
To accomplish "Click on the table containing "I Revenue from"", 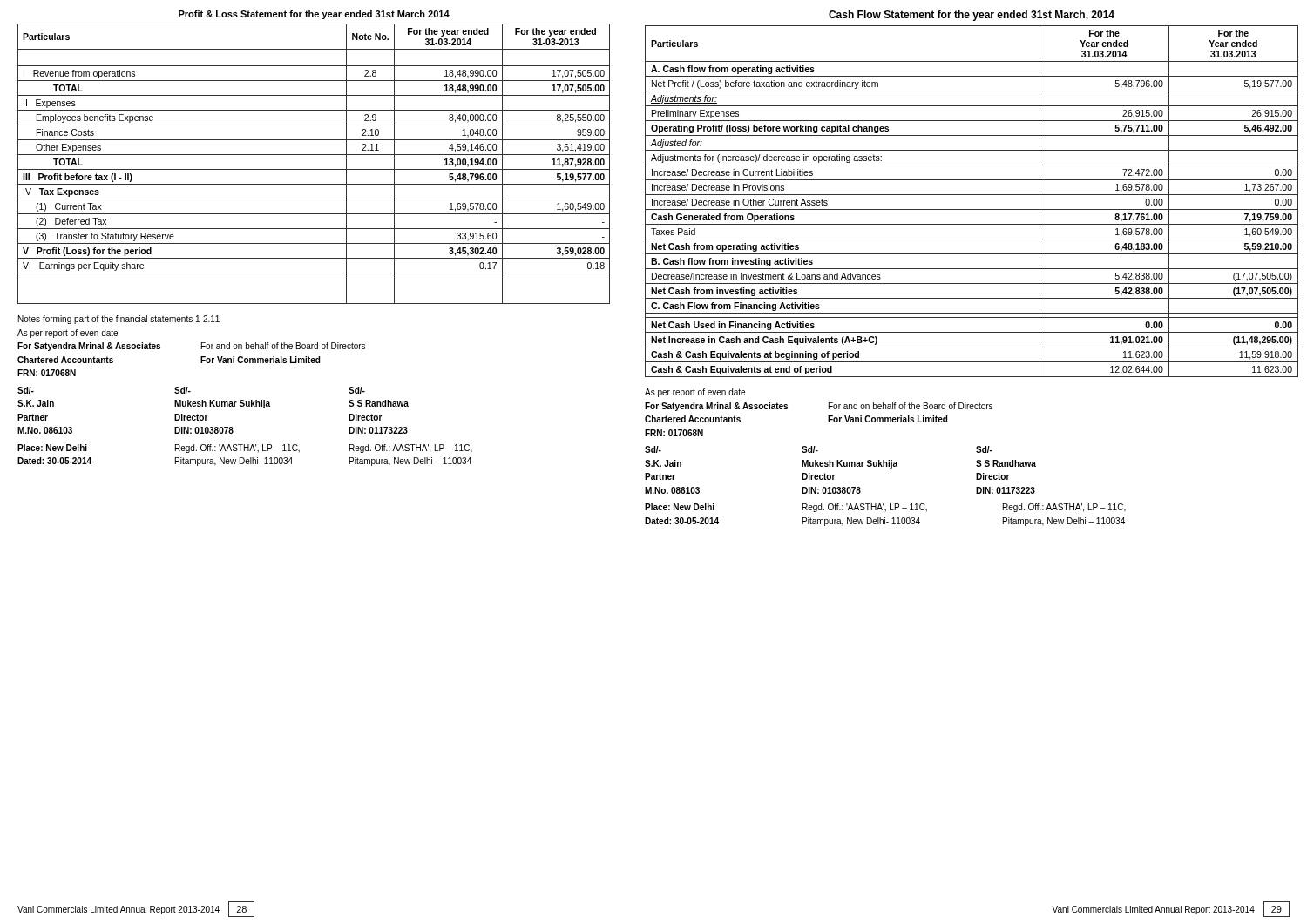I will (x=314, y=164).
